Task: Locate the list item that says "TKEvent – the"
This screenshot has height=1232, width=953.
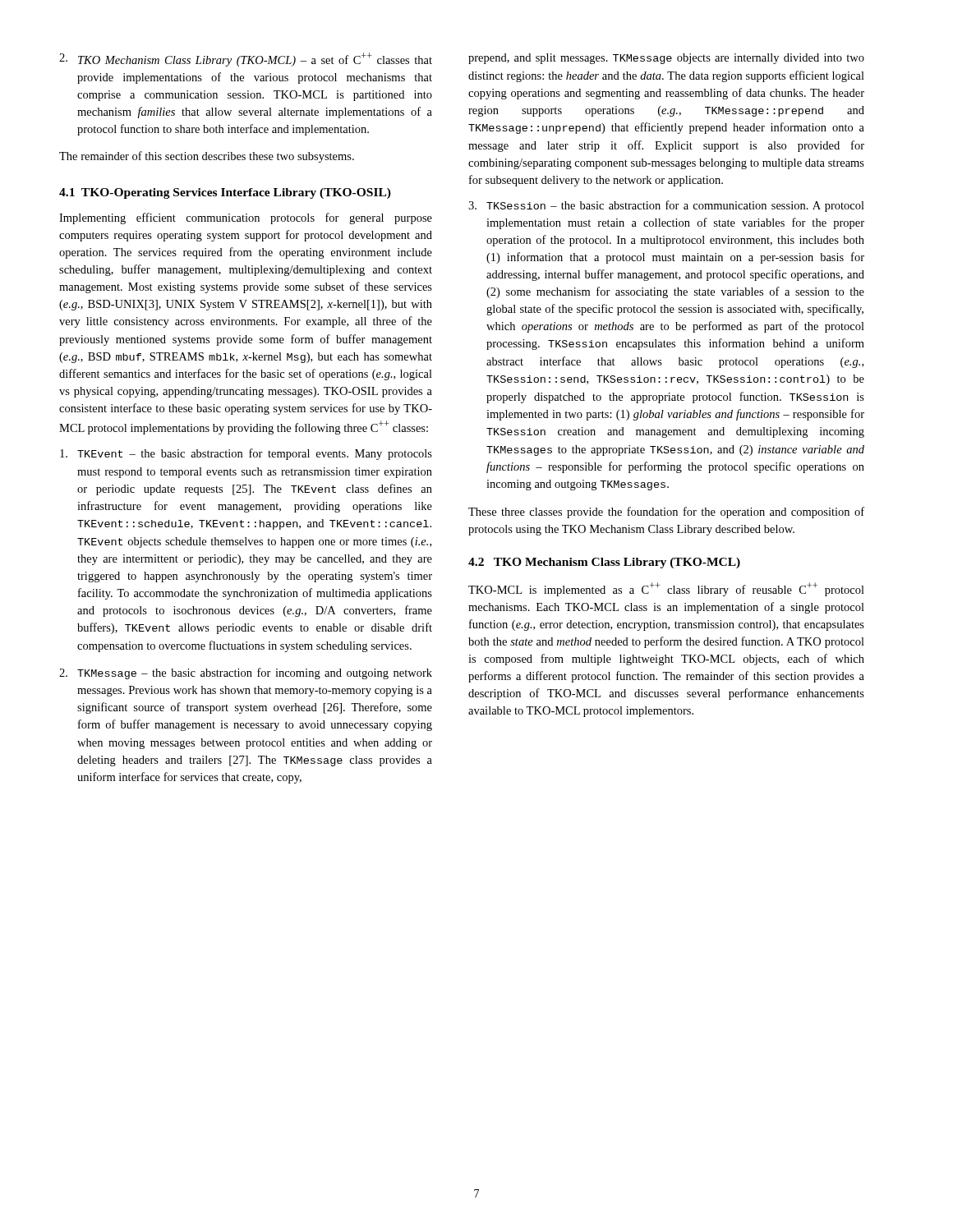Action: pyautogui.click(x=246, y=550)
